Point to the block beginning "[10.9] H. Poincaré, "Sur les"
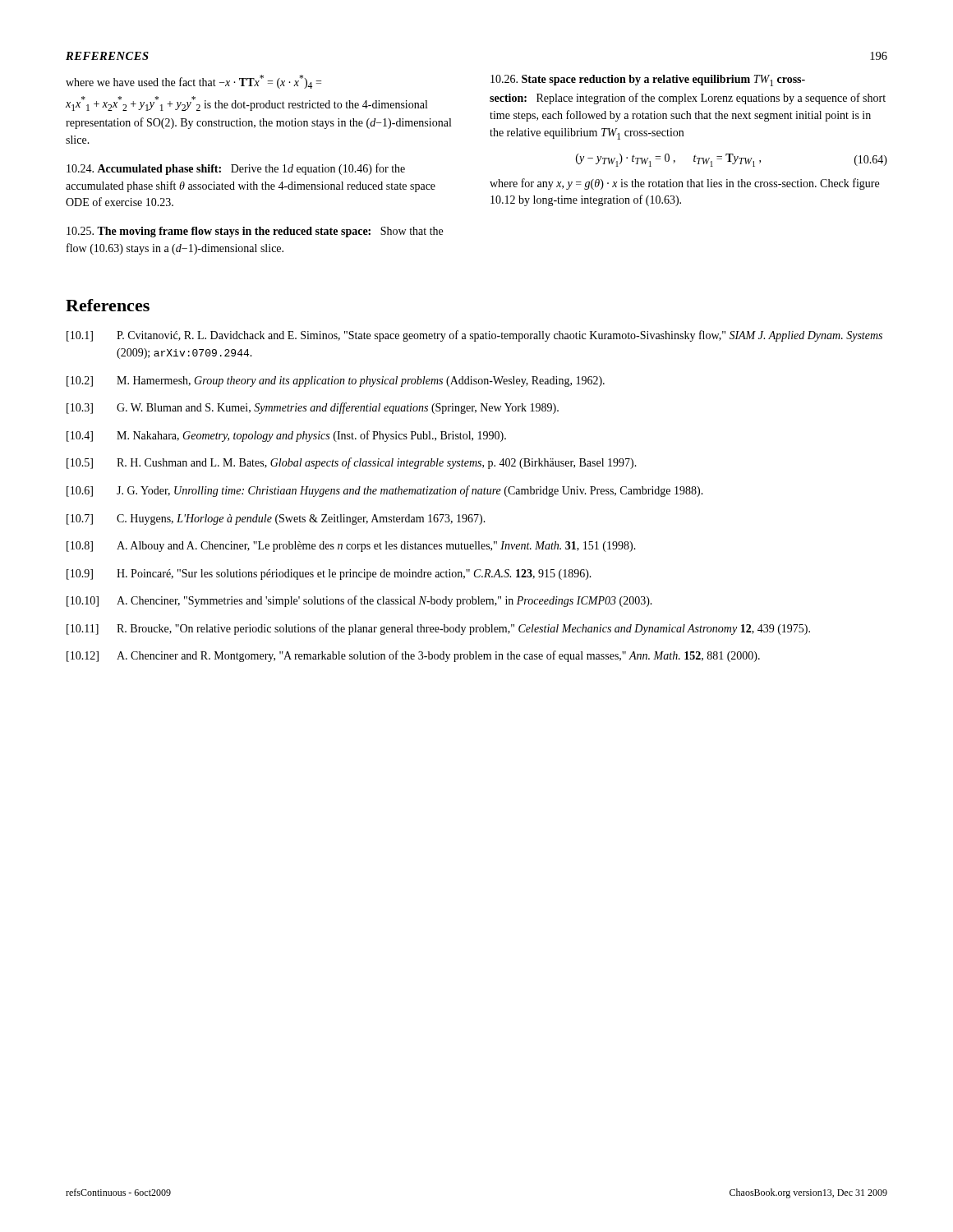 [476, 574]
